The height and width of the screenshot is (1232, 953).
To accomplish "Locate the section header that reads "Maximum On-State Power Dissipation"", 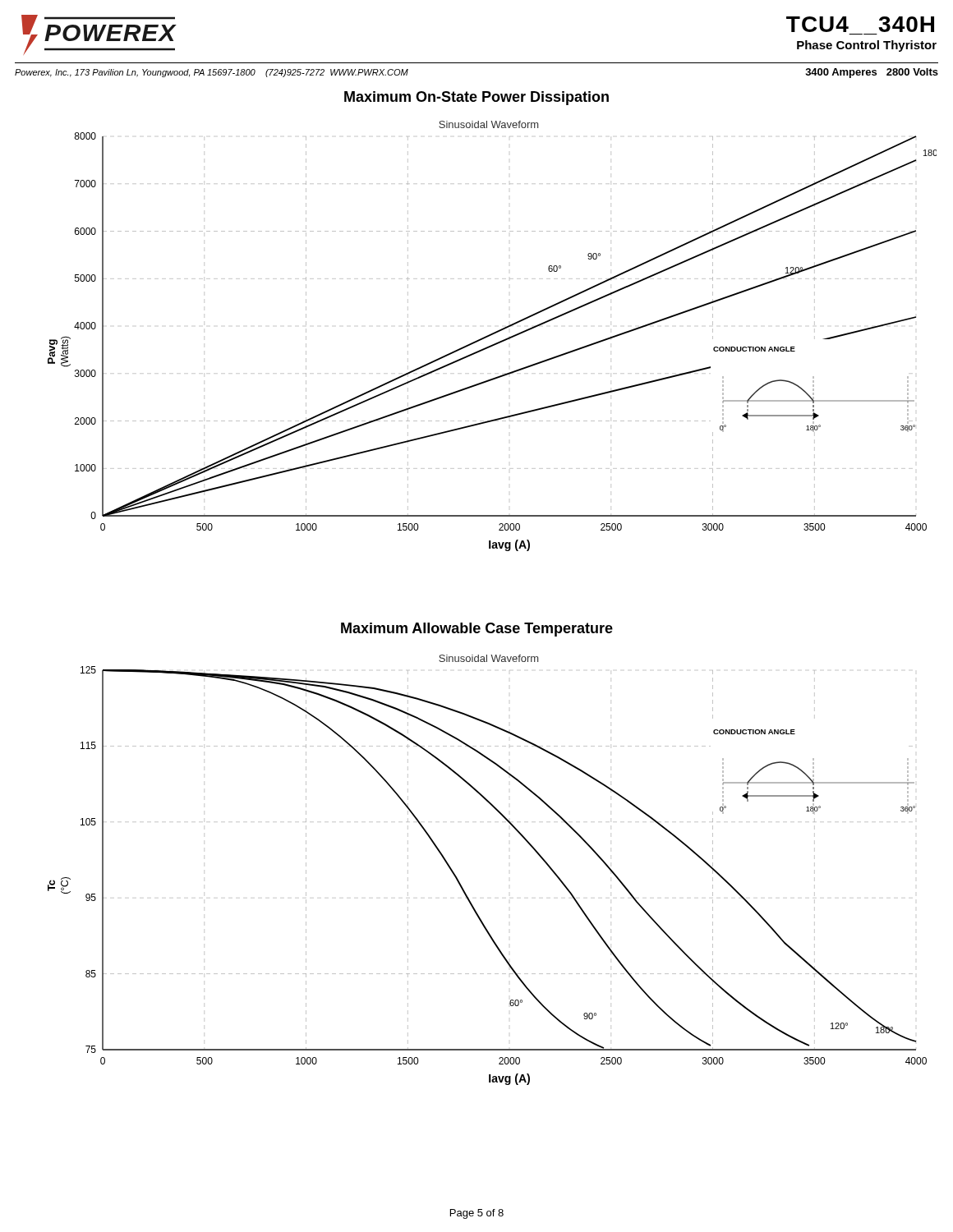I will coord(476,97).
